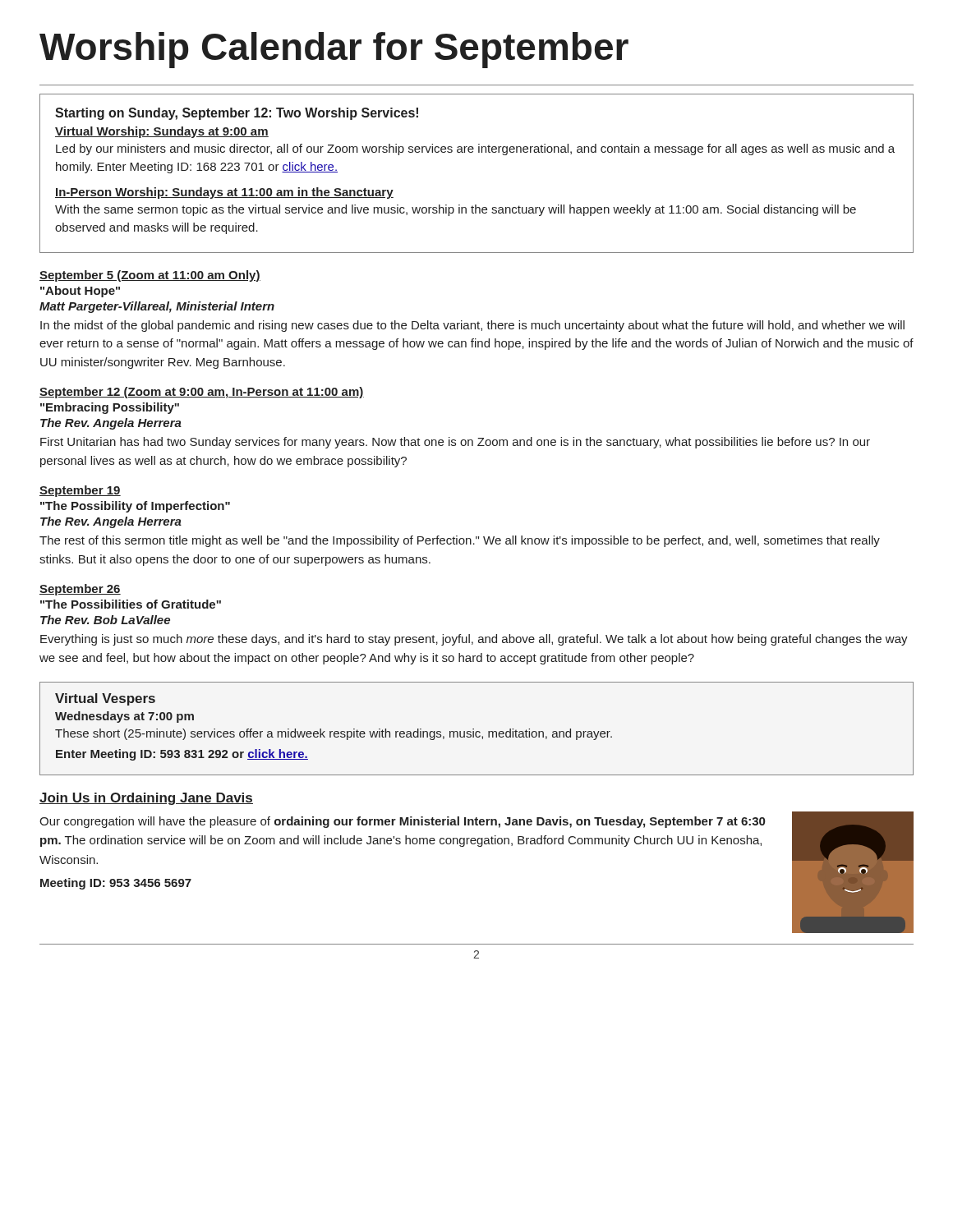953x1232 pixels.
Task: Find ""The Possibility of Imperfection"" on this page
Action: click(135, 507)
